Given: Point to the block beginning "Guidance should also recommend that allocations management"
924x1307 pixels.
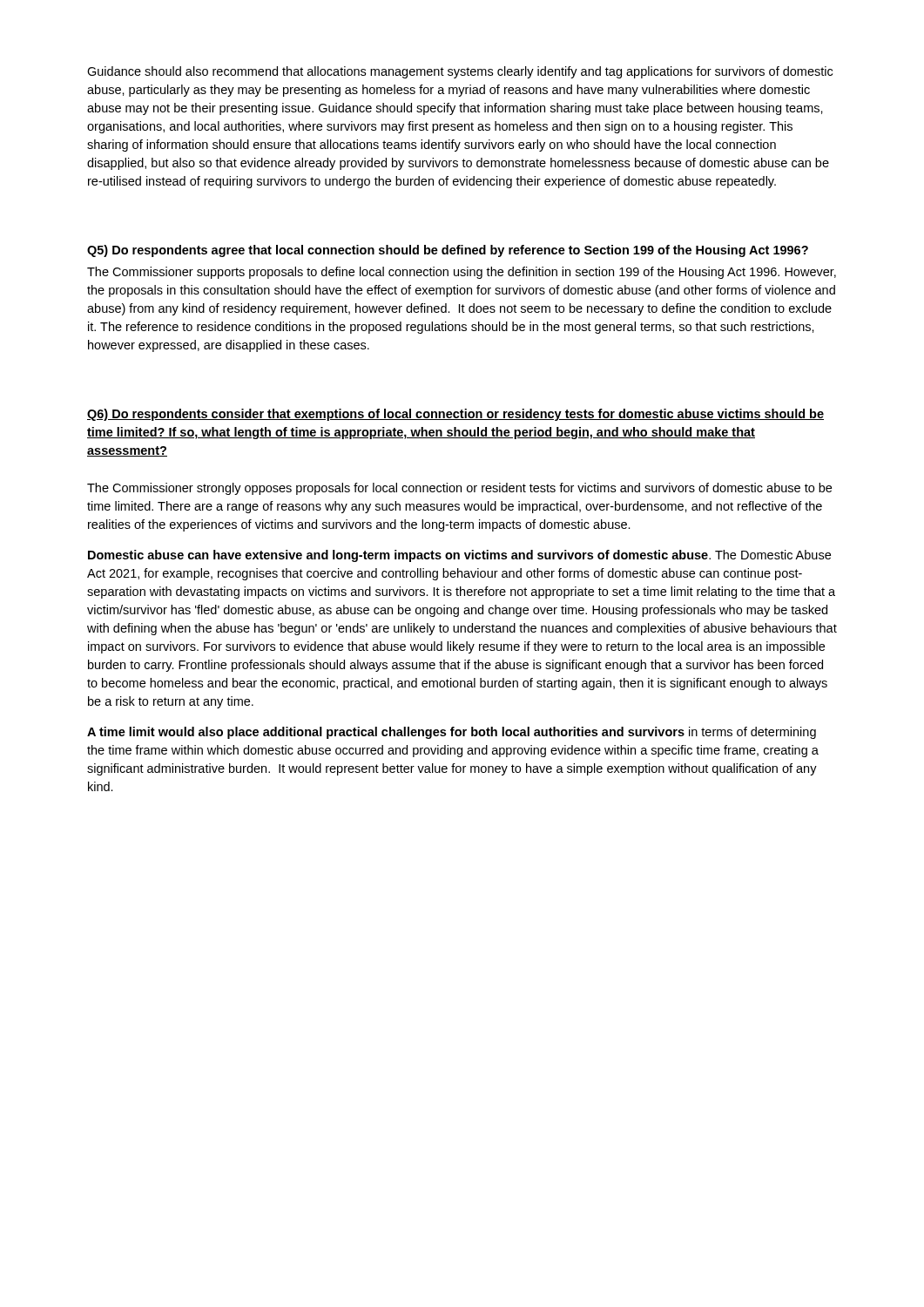Looking at the screenshot, I should click(x=460, y=126).
